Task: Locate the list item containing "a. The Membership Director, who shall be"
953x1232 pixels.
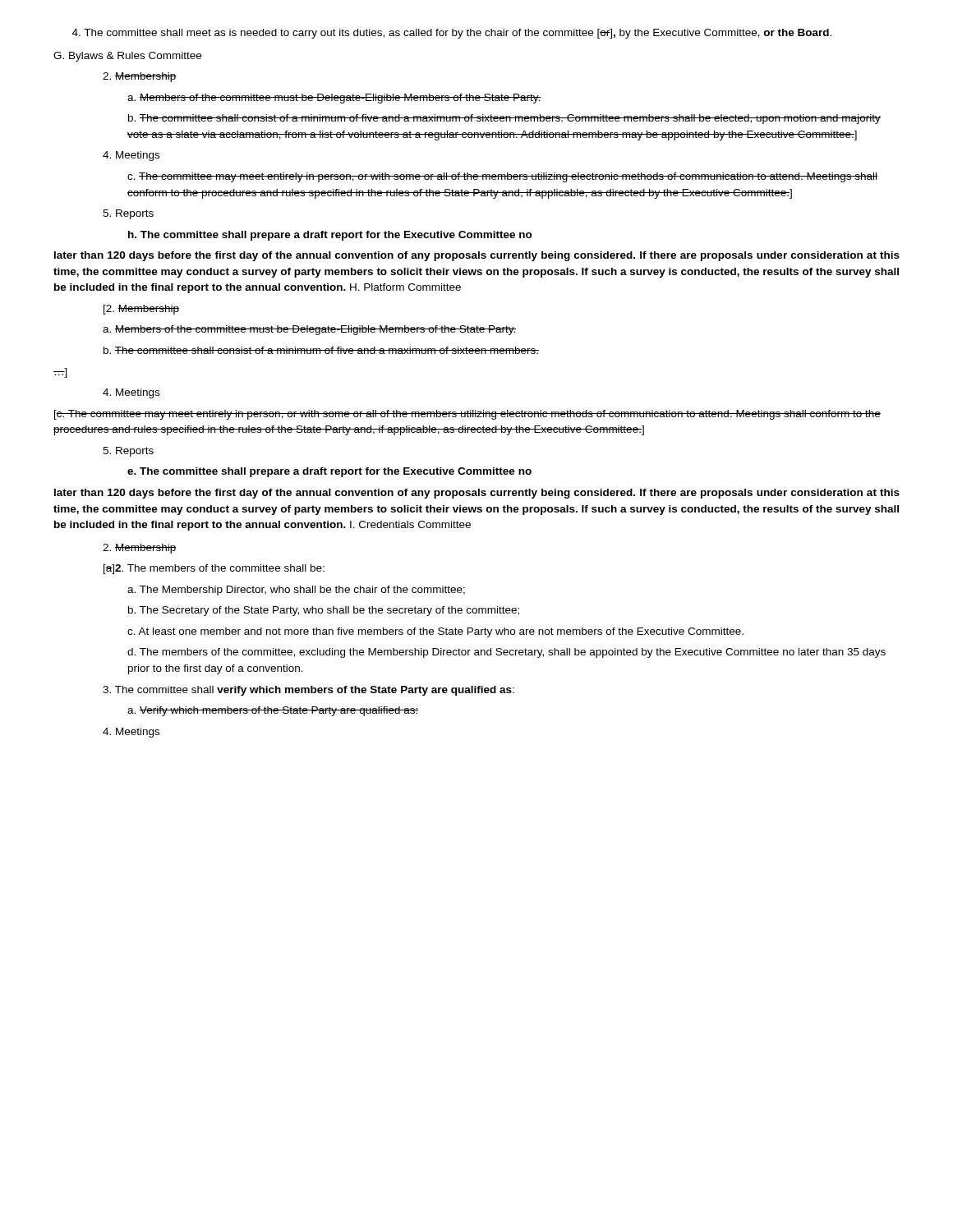Action: (x=296, y=589)
